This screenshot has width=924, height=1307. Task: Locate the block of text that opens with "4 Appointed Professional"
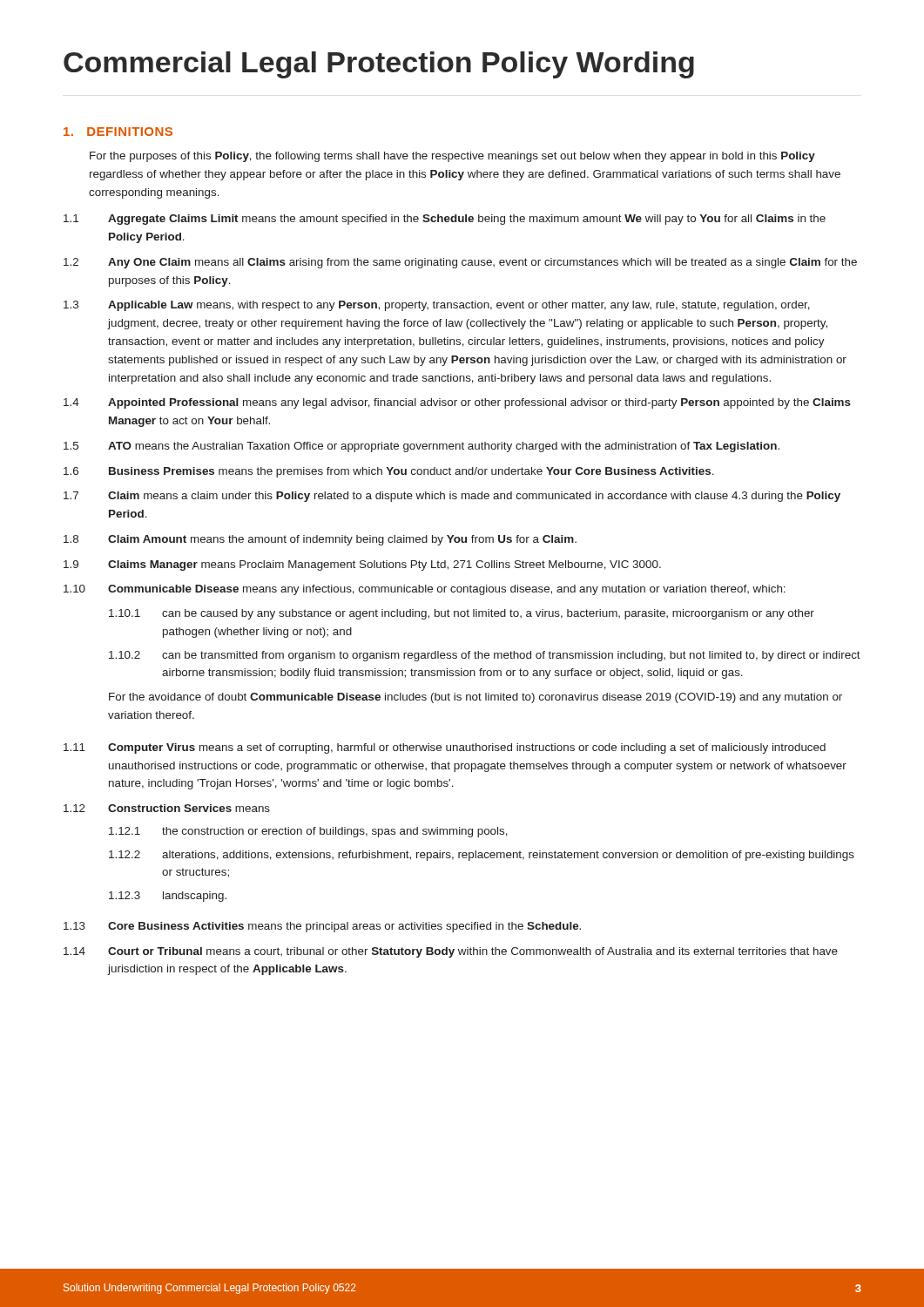pos(462,412)
